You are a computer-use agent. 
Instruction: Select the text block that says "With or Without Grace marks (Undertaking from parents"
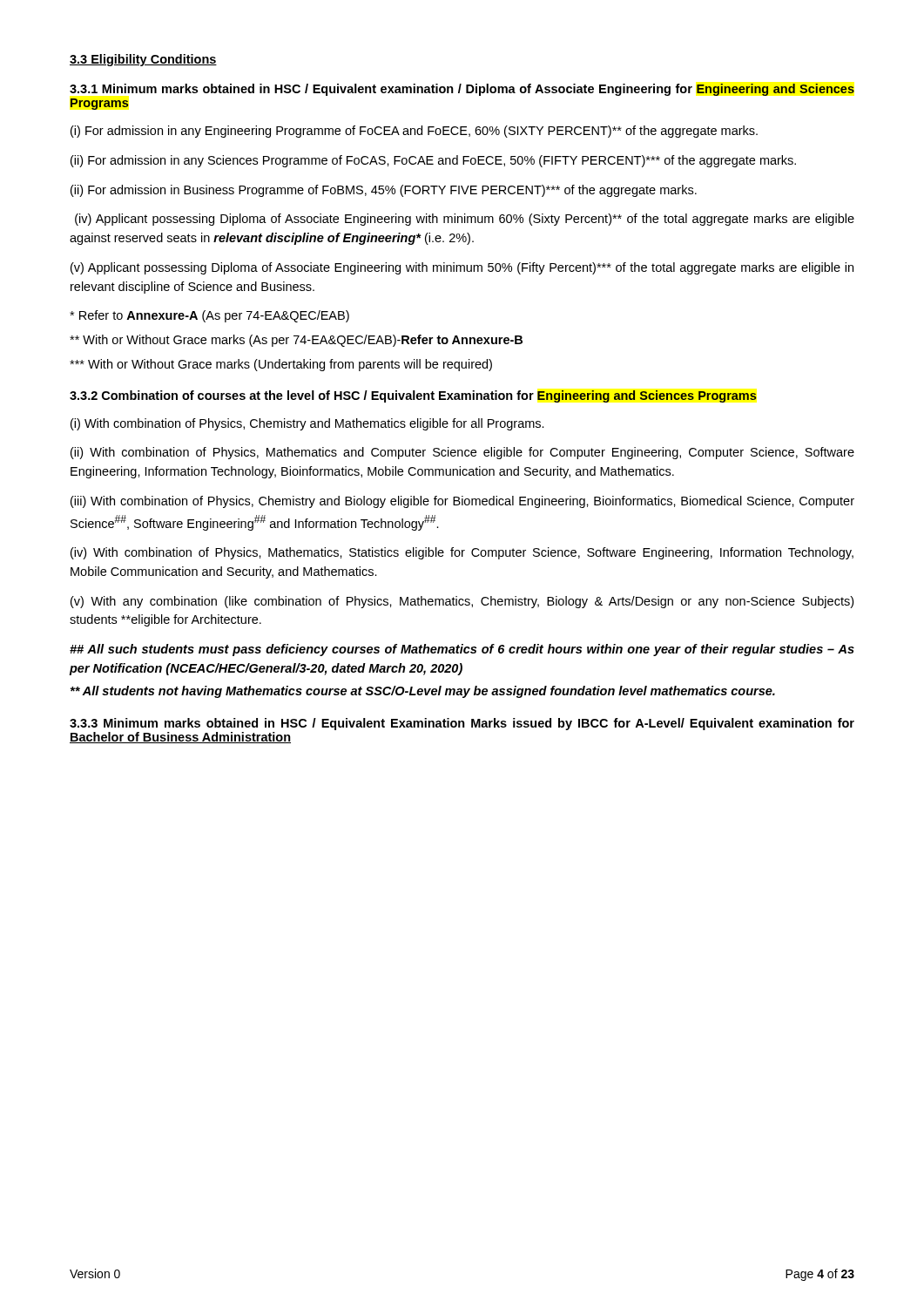[x=281, y=364]
